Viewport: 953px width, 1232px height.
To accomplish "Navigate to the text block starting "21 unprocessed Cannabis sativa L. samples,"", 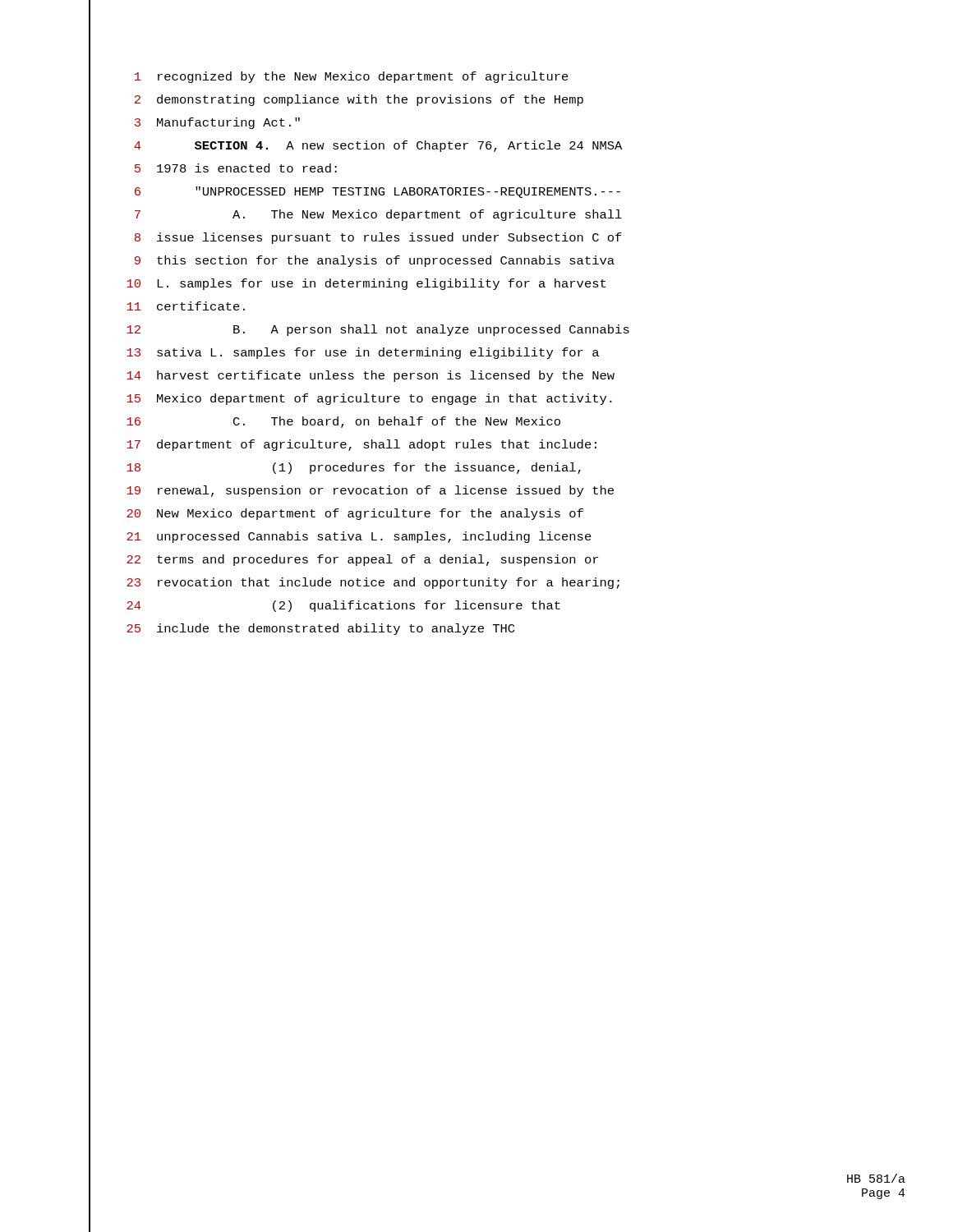I will 460,537.
